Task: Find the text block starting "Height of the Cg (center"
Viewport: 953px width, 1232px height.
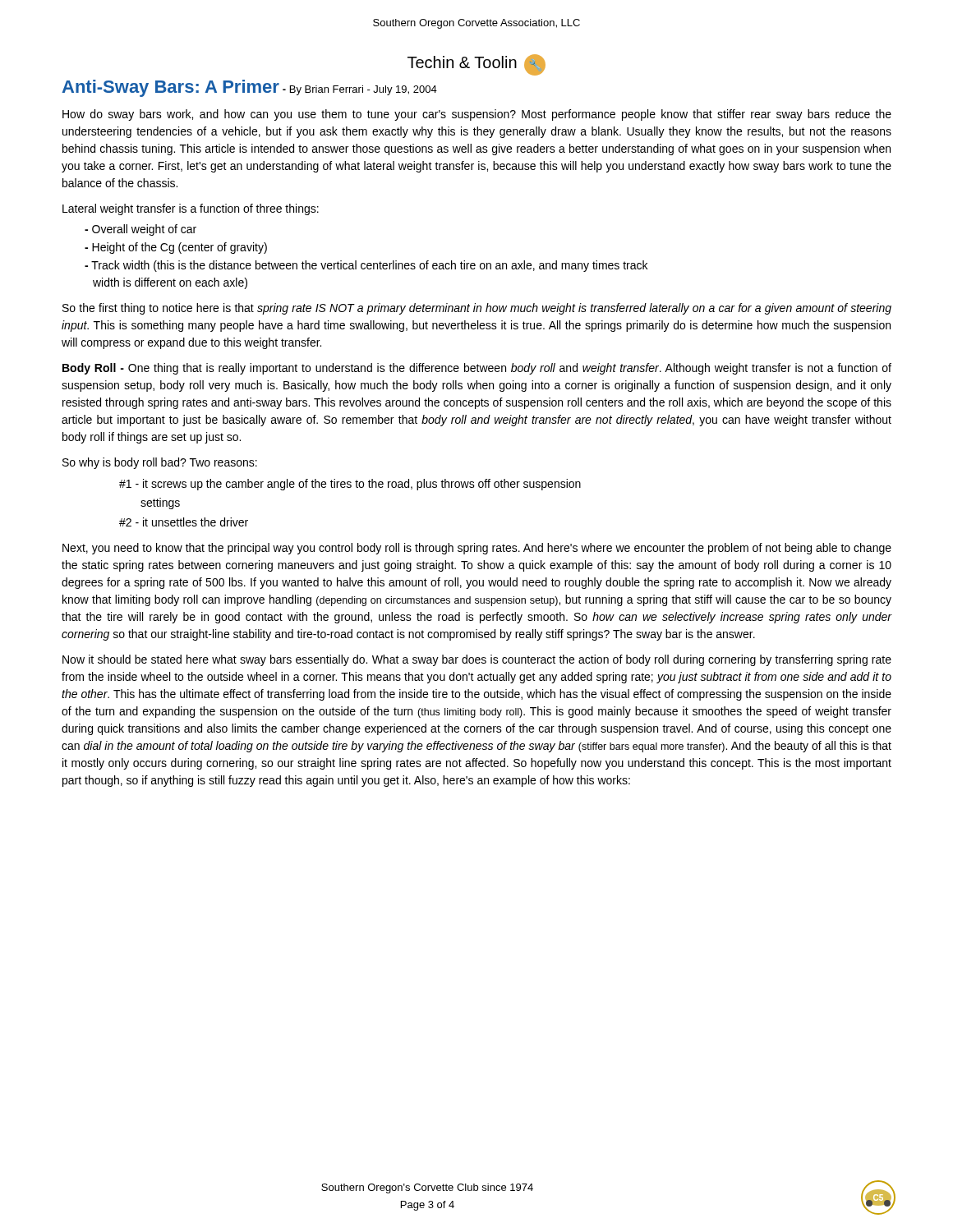Action: [176, 247]
